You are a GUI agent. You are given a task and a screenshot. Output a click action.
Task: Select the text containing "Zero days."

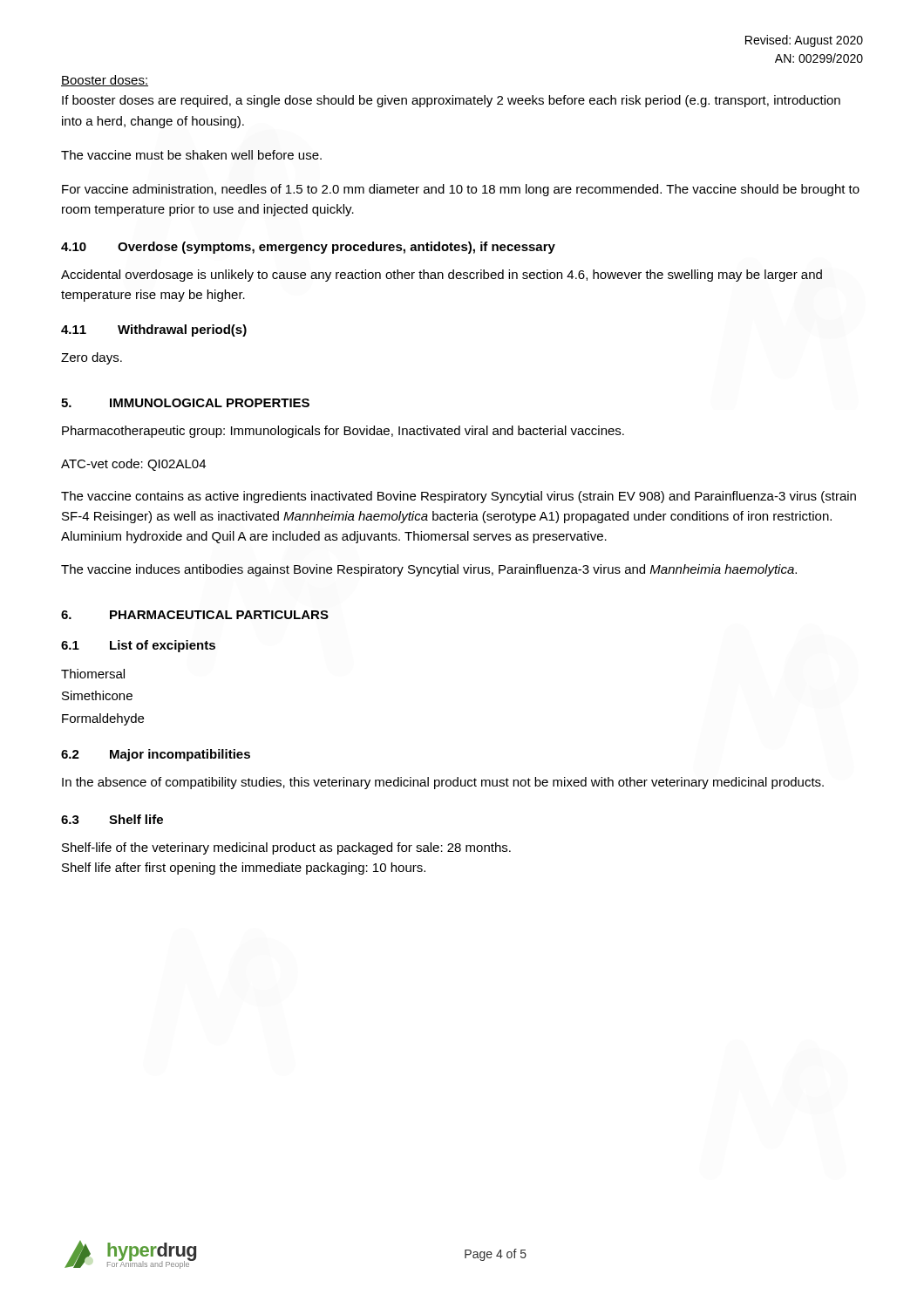92,357
